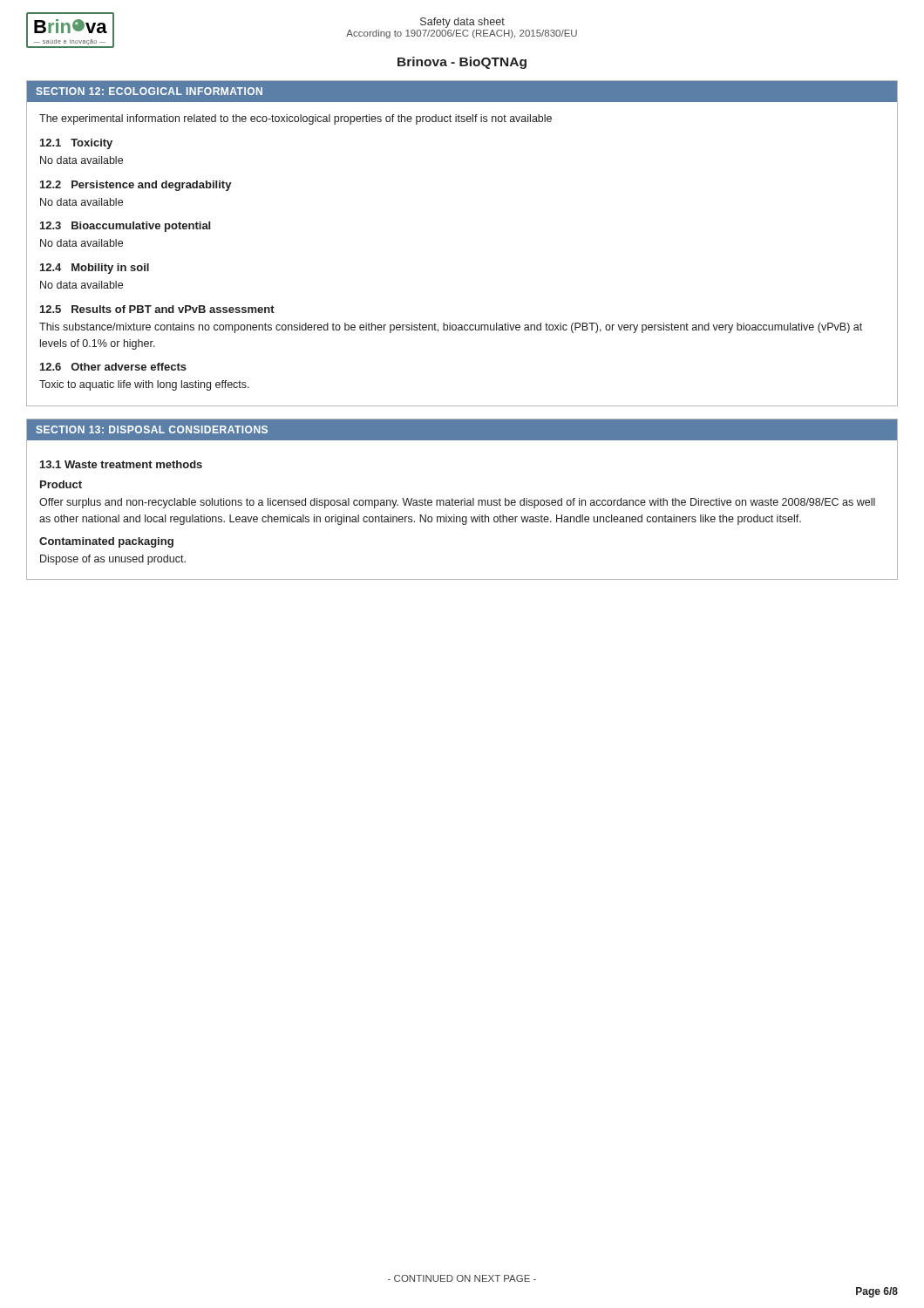Click on the text starting "12.4 Mobility in soil"
The height and width of the screenshot is (1308, 924).
click(94, 267)
